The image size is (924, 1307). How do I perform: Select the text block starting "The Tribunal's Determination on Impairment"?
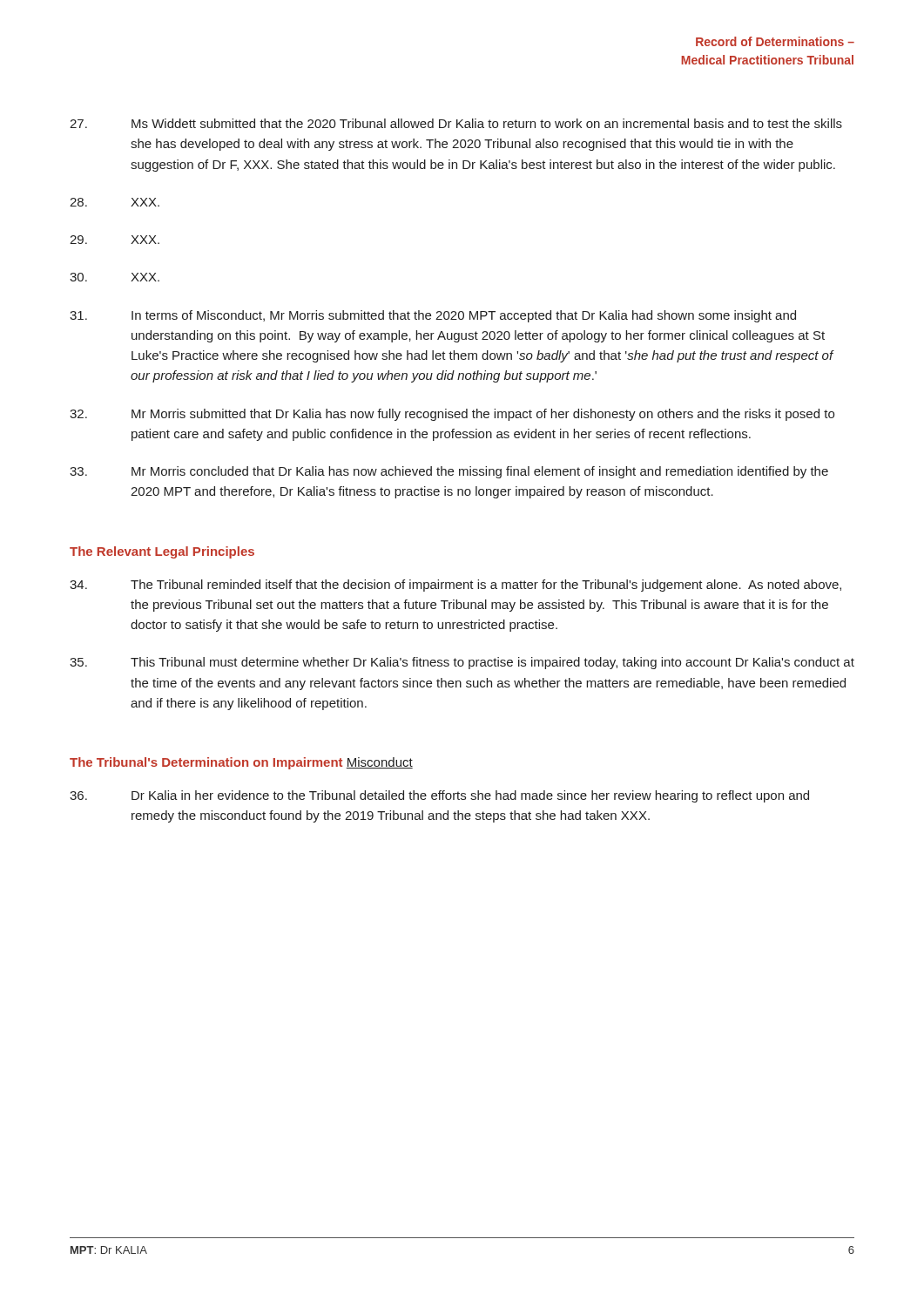pyautogui.click(x=206, y=762)
